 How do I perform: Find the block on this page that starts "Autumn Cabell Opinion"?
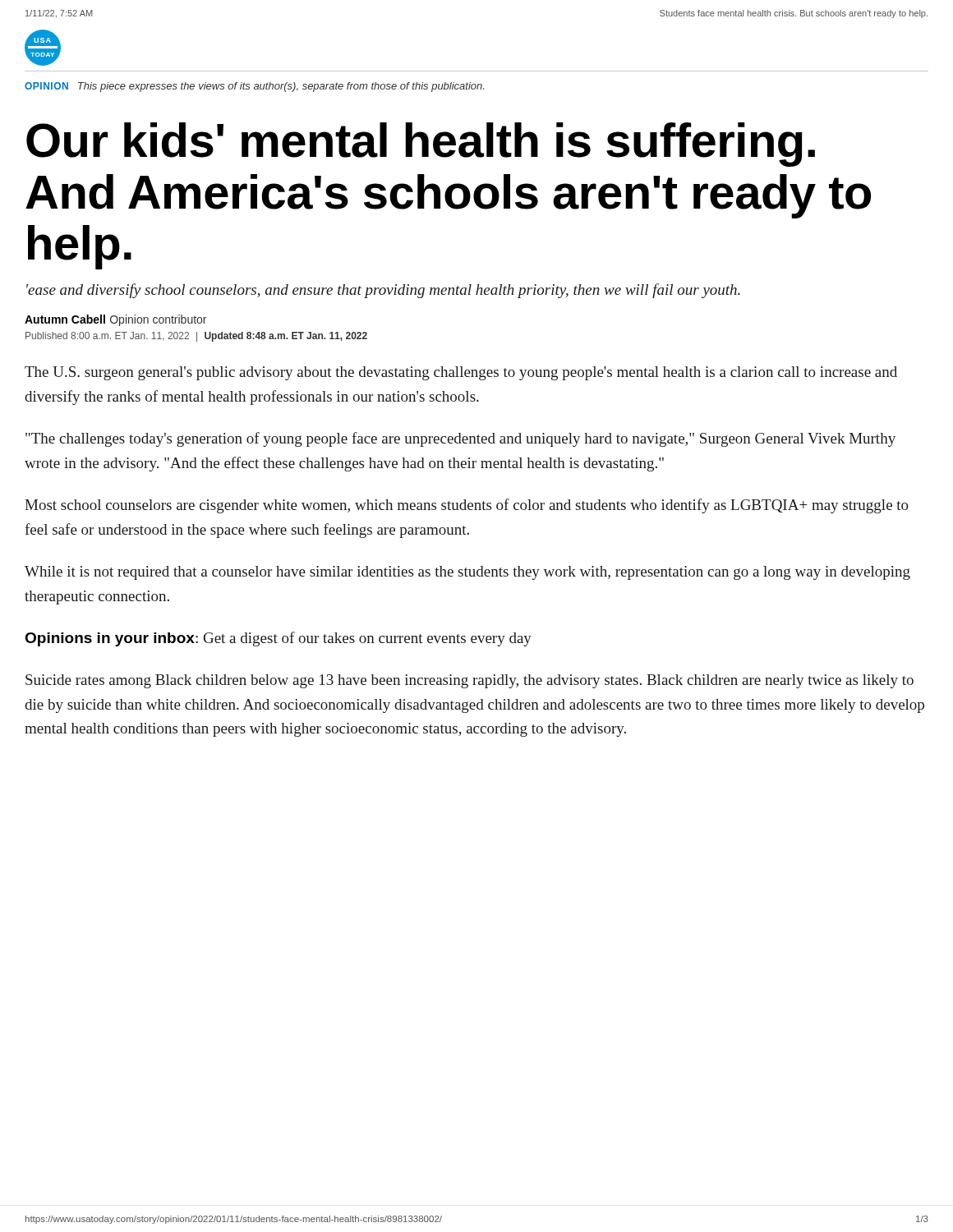(x=116, y=319)
